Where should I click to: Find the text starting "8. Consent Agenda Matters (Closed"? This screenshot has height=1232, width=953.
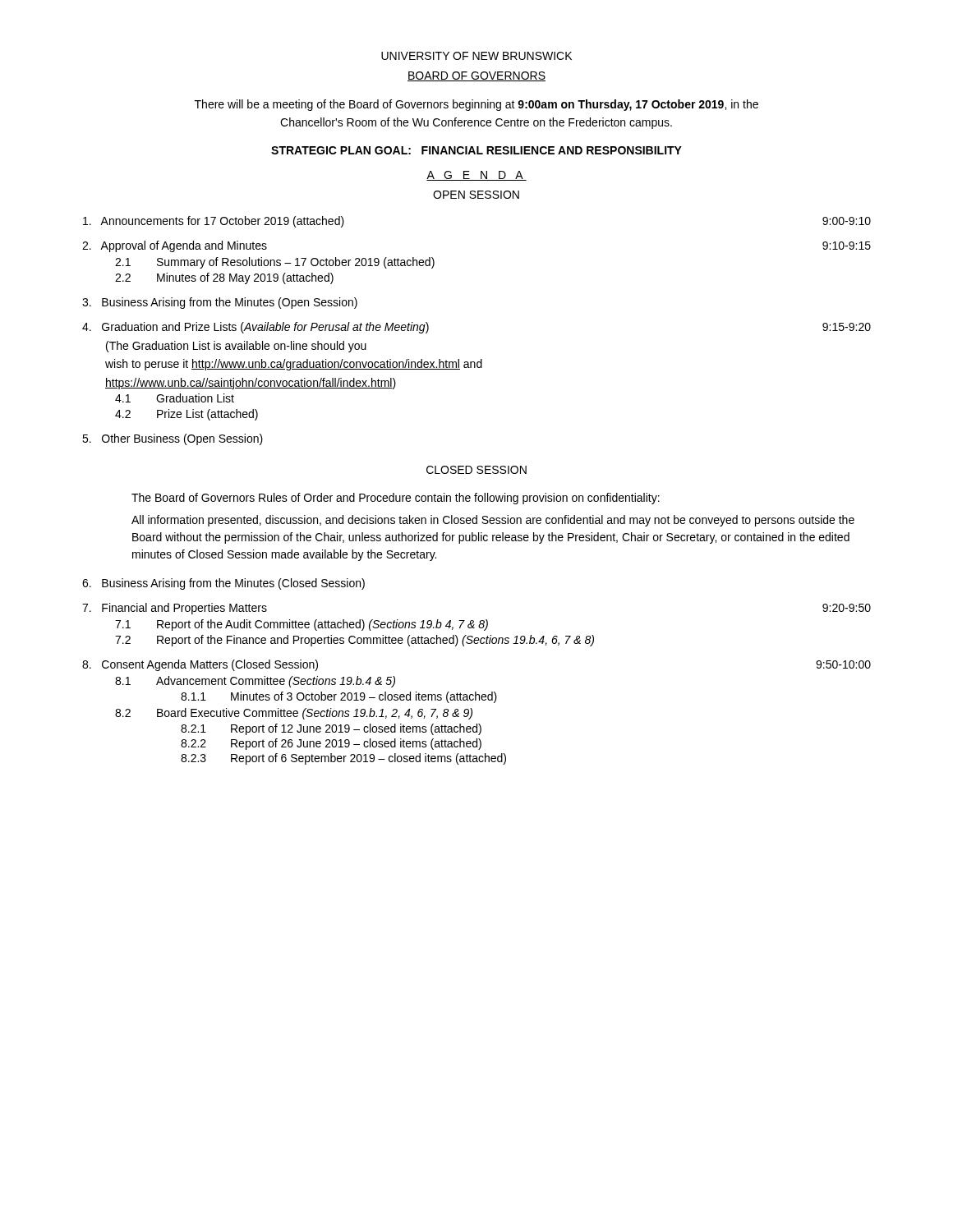point(476,711)
